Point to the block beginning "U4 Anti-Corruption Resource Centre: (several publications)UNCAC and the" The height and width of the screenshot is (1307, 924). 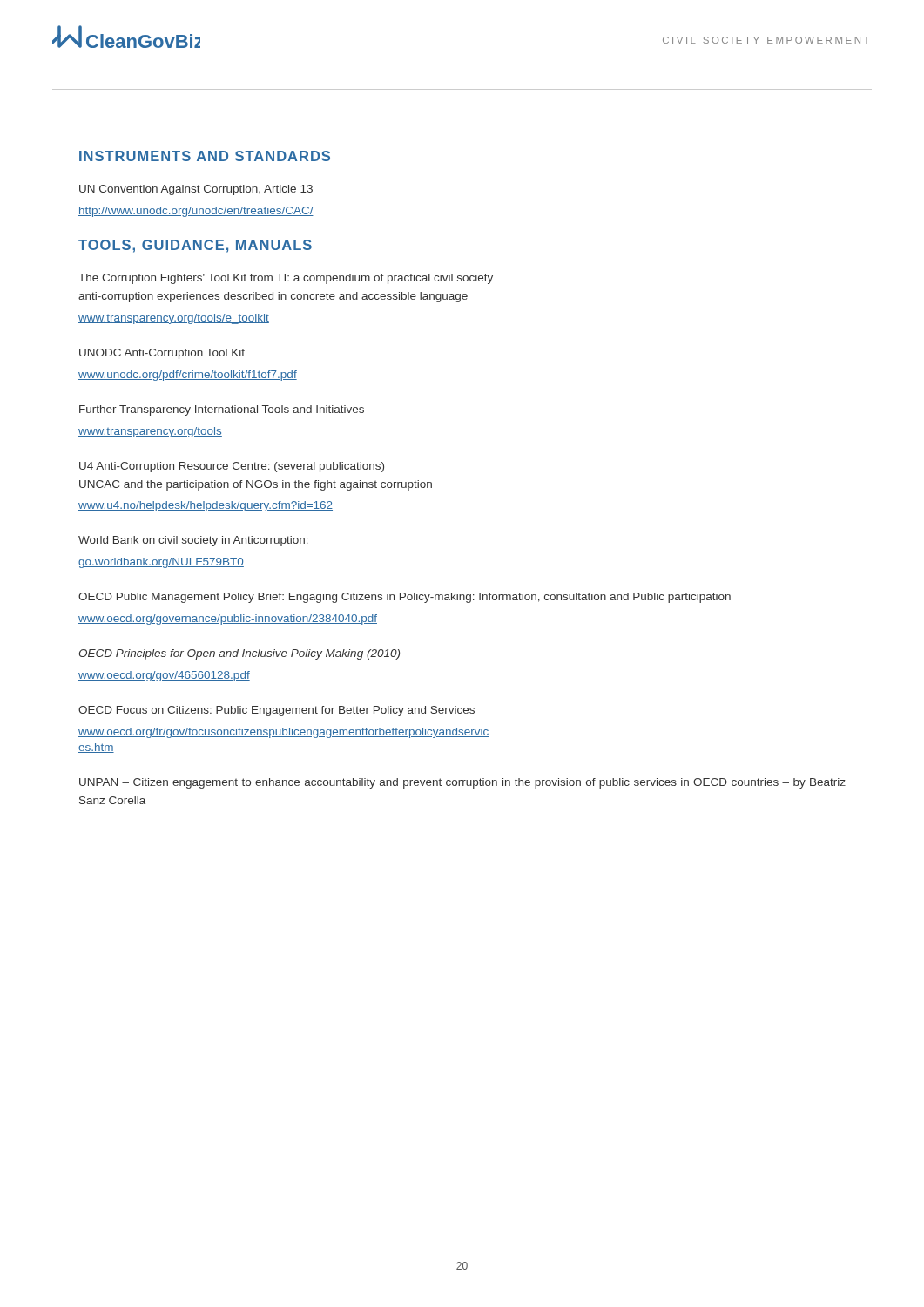click(x=232, y=467)
